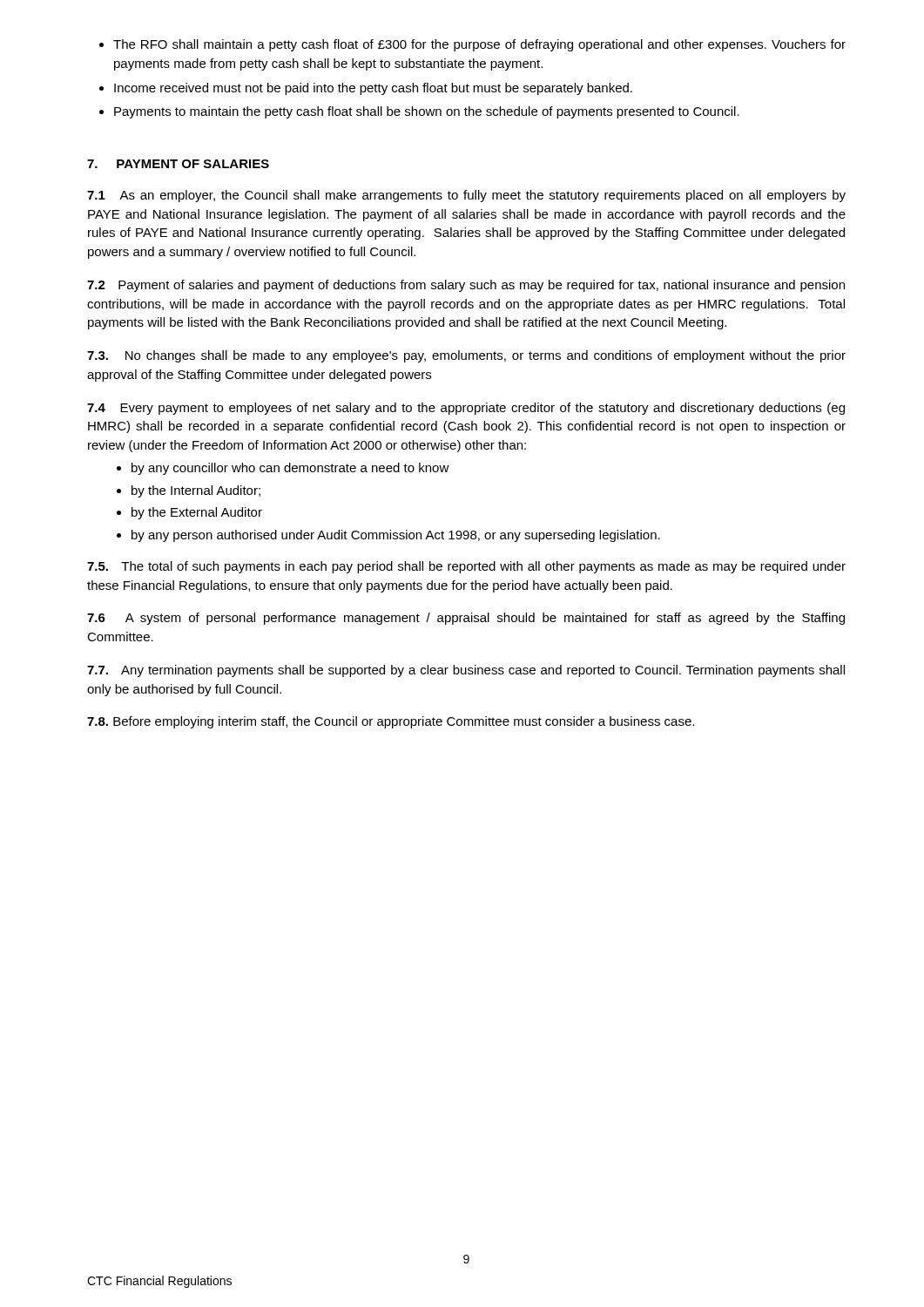
Task: Locate the block of text that opens with "7. Any termination payments shall be supported"
Action: pyautogui.click(x=466, y=679)
